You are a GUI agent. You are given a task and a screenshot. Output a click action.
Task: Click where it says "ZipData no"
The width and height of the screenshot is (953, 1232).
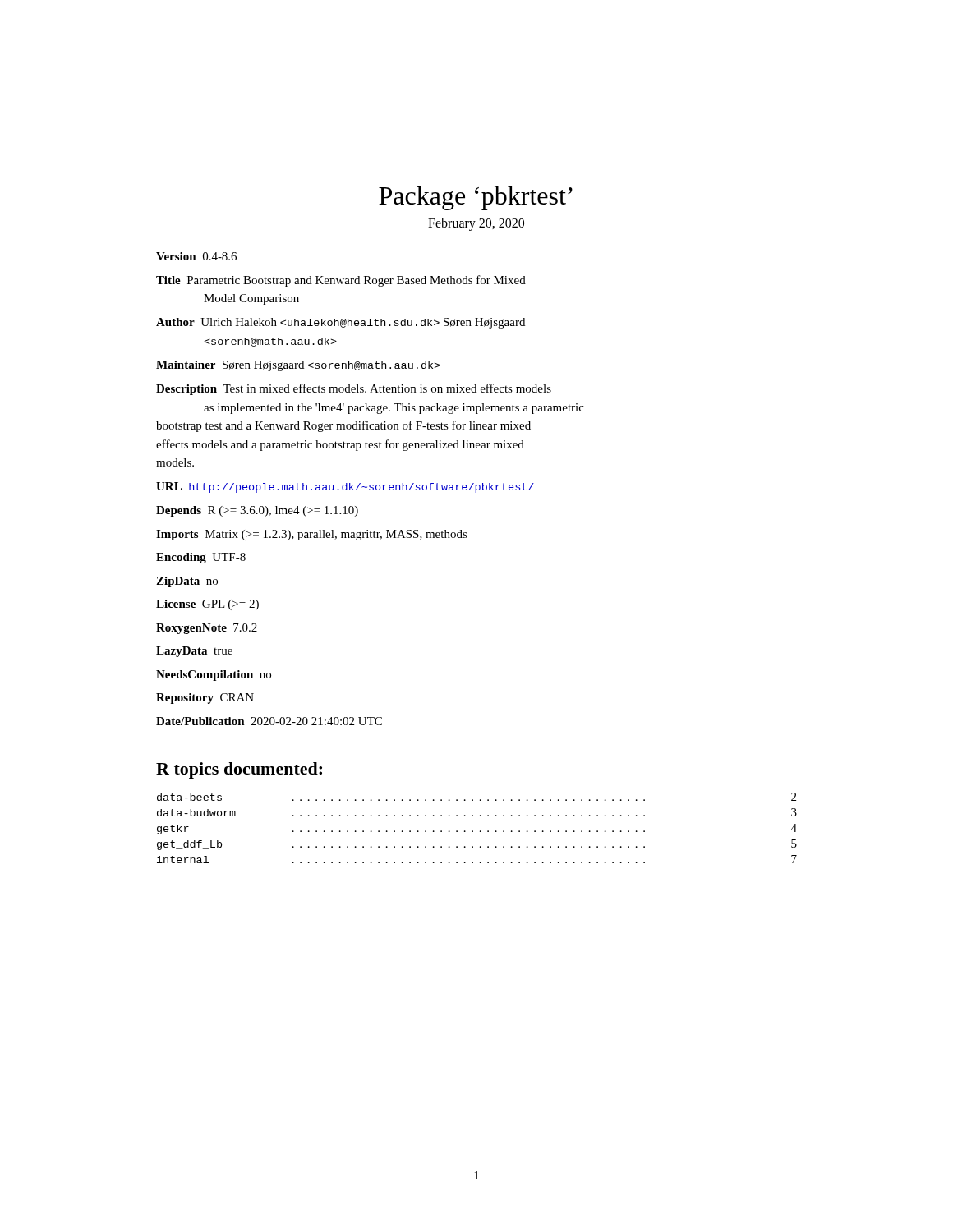(x=187, y=580)
